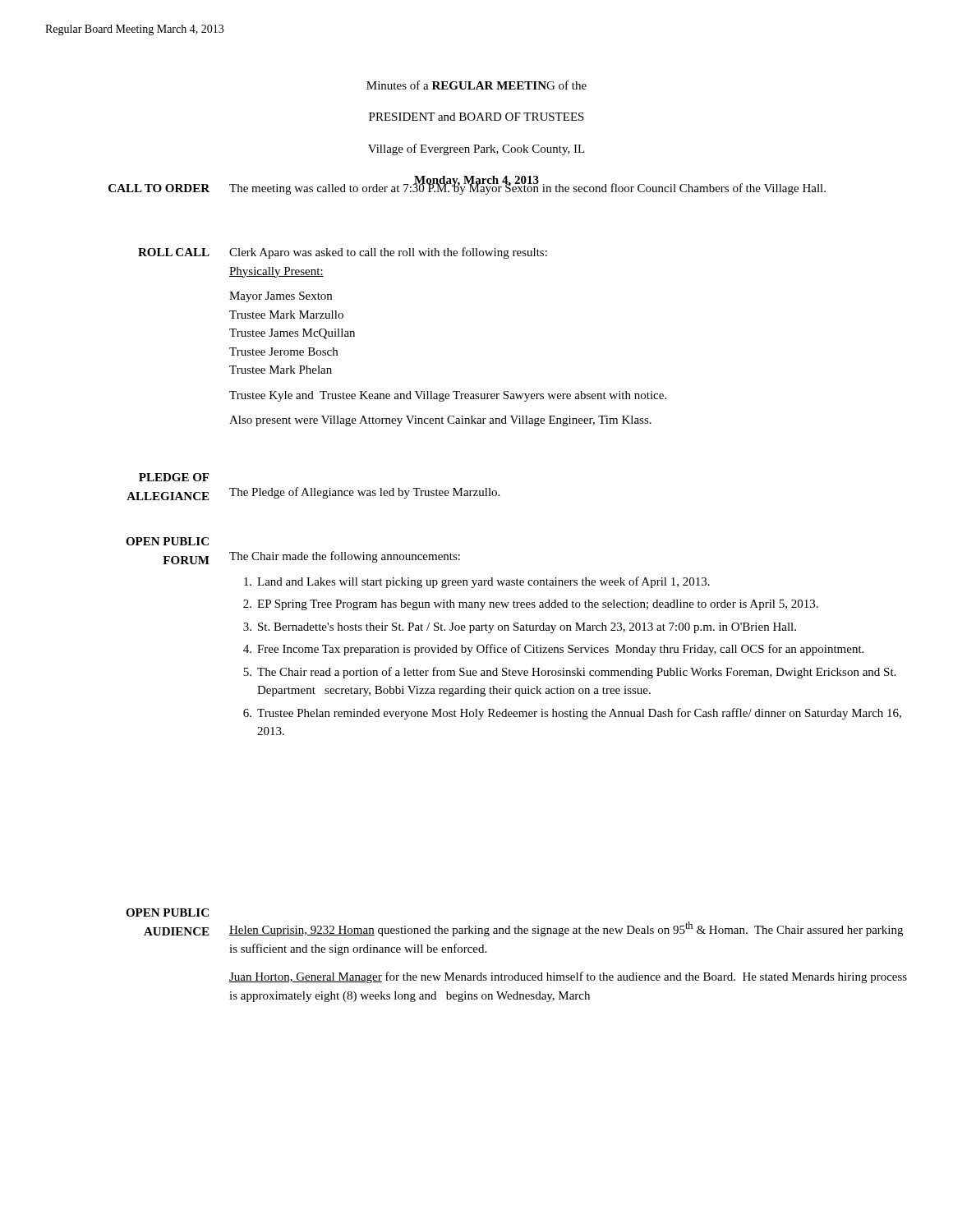Point to the block beginning "The meeting was called"
The image size is (953, 1232).
coord(528,188)
